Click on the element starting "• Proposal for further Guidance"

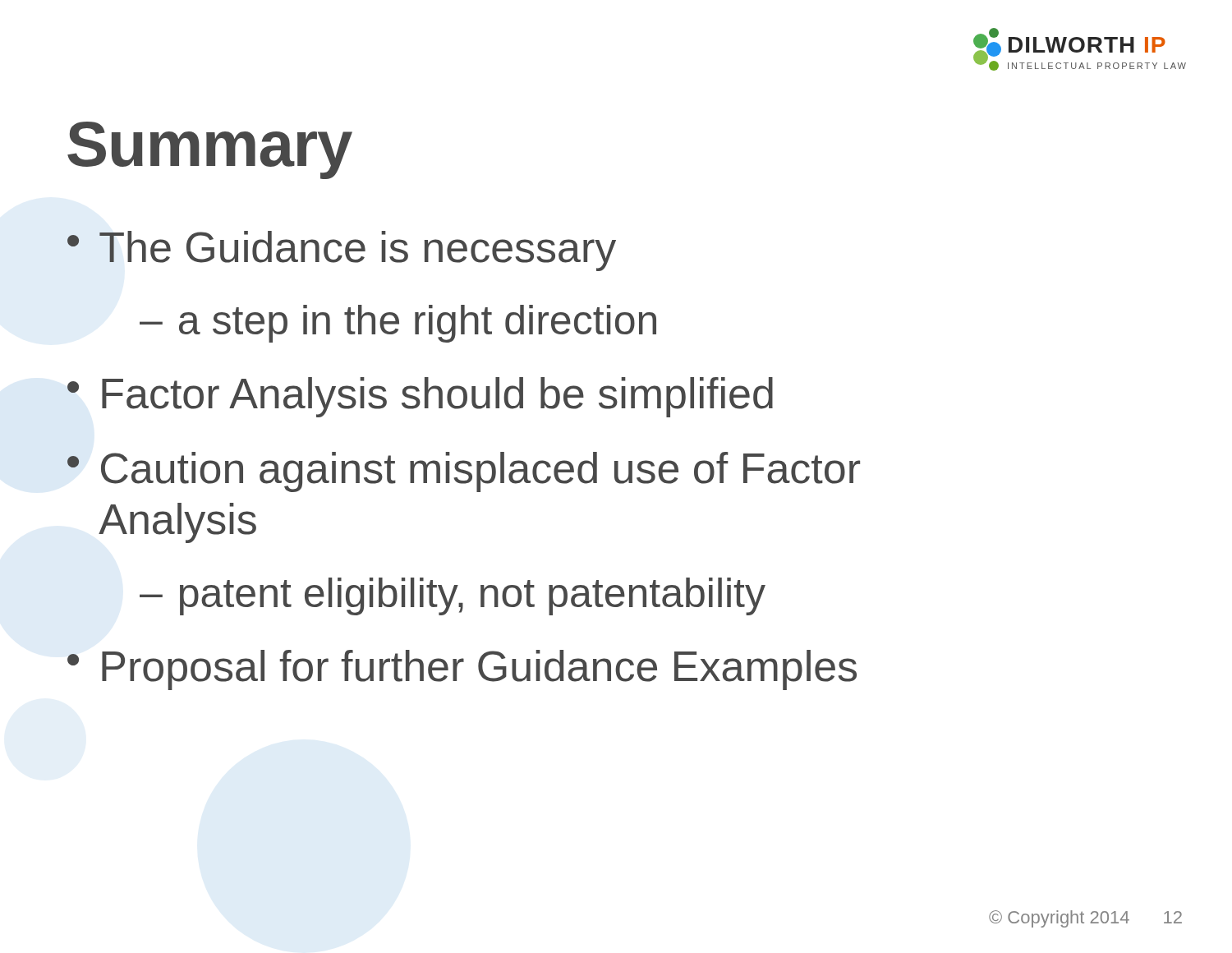pos(462,666)
